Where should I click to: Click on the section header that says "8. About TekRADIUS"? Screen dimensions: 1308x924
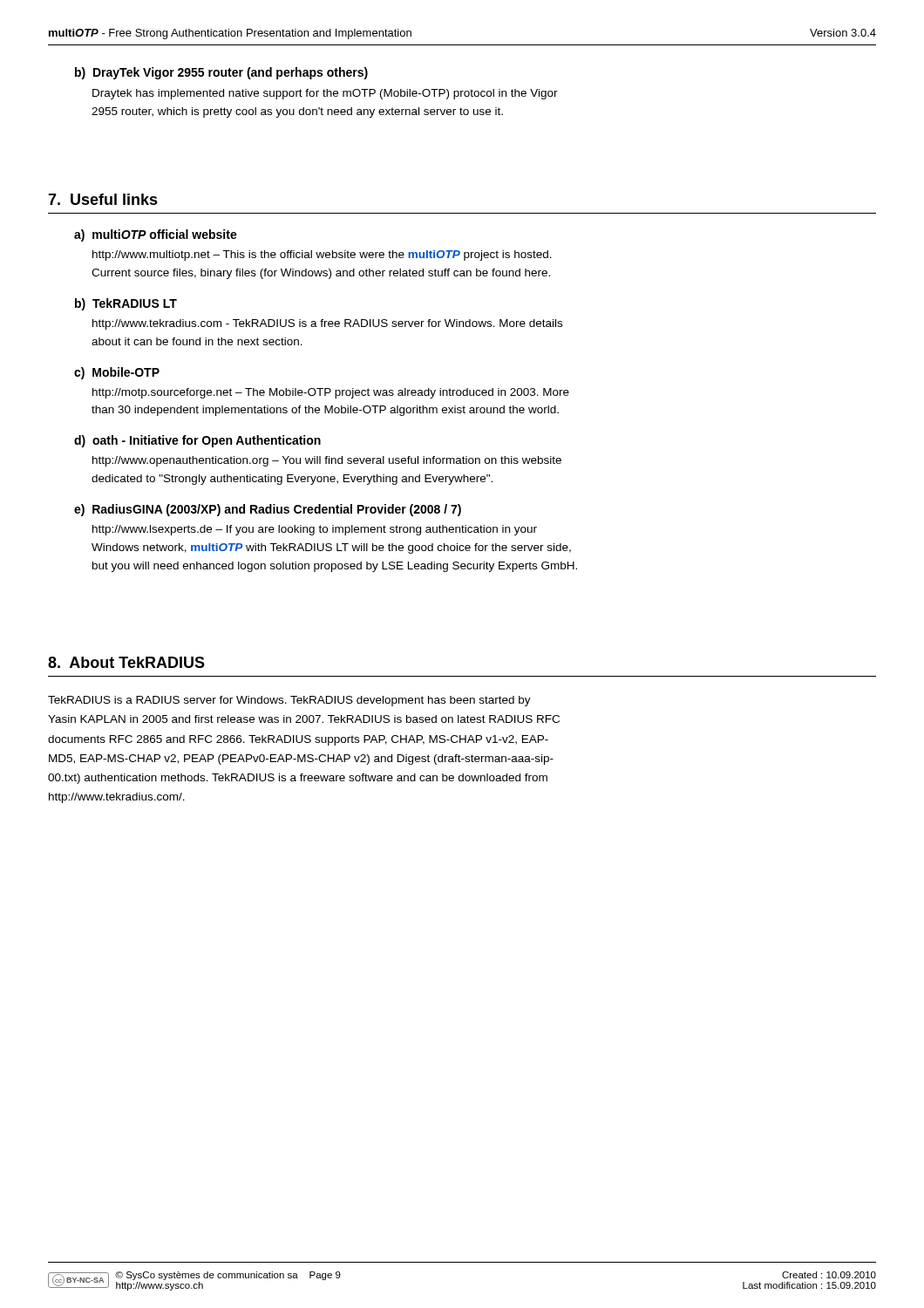tap(126, 663)
